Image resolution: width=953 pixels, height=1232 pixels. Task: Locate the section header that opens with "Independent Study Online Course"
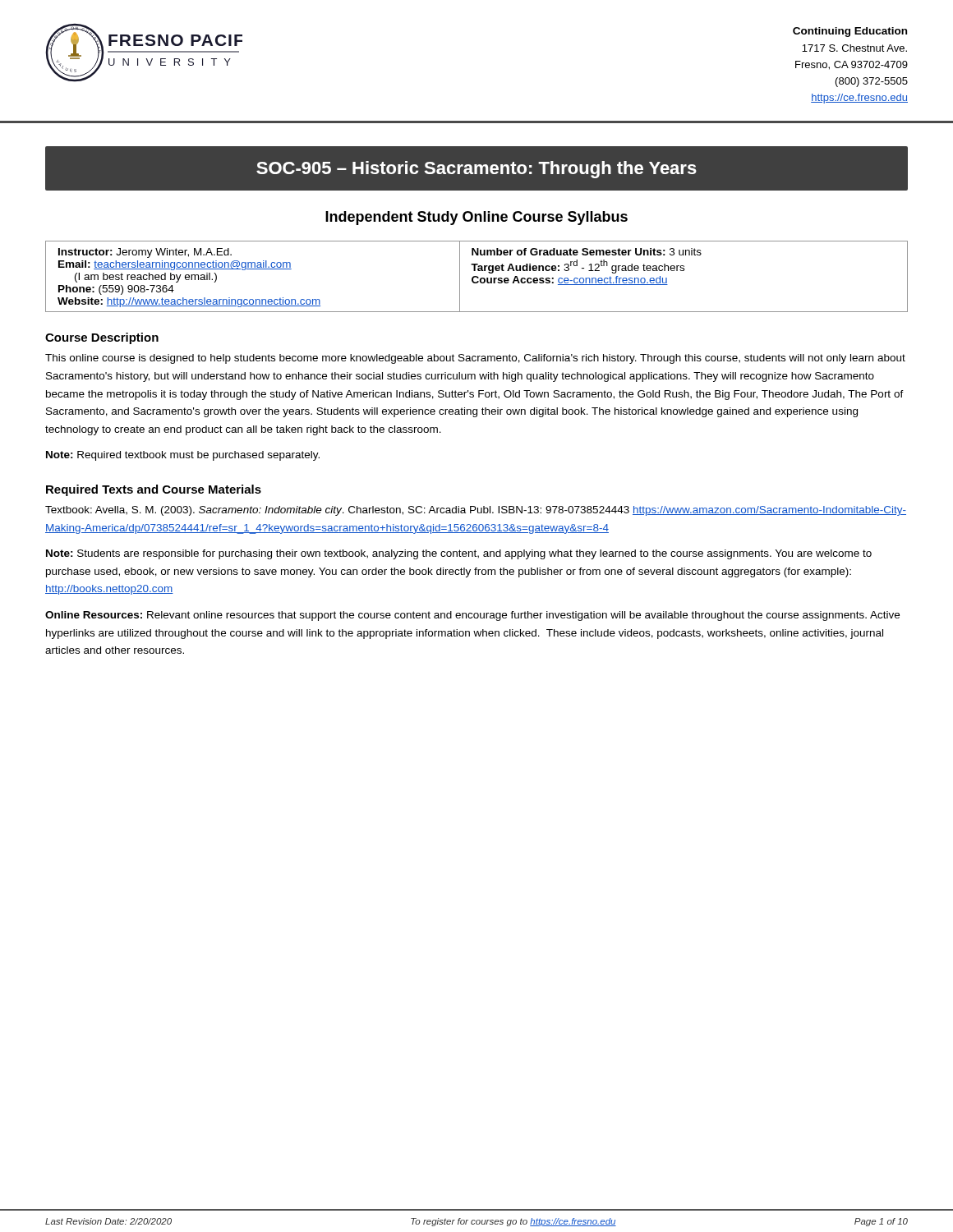tap(476, 217)
